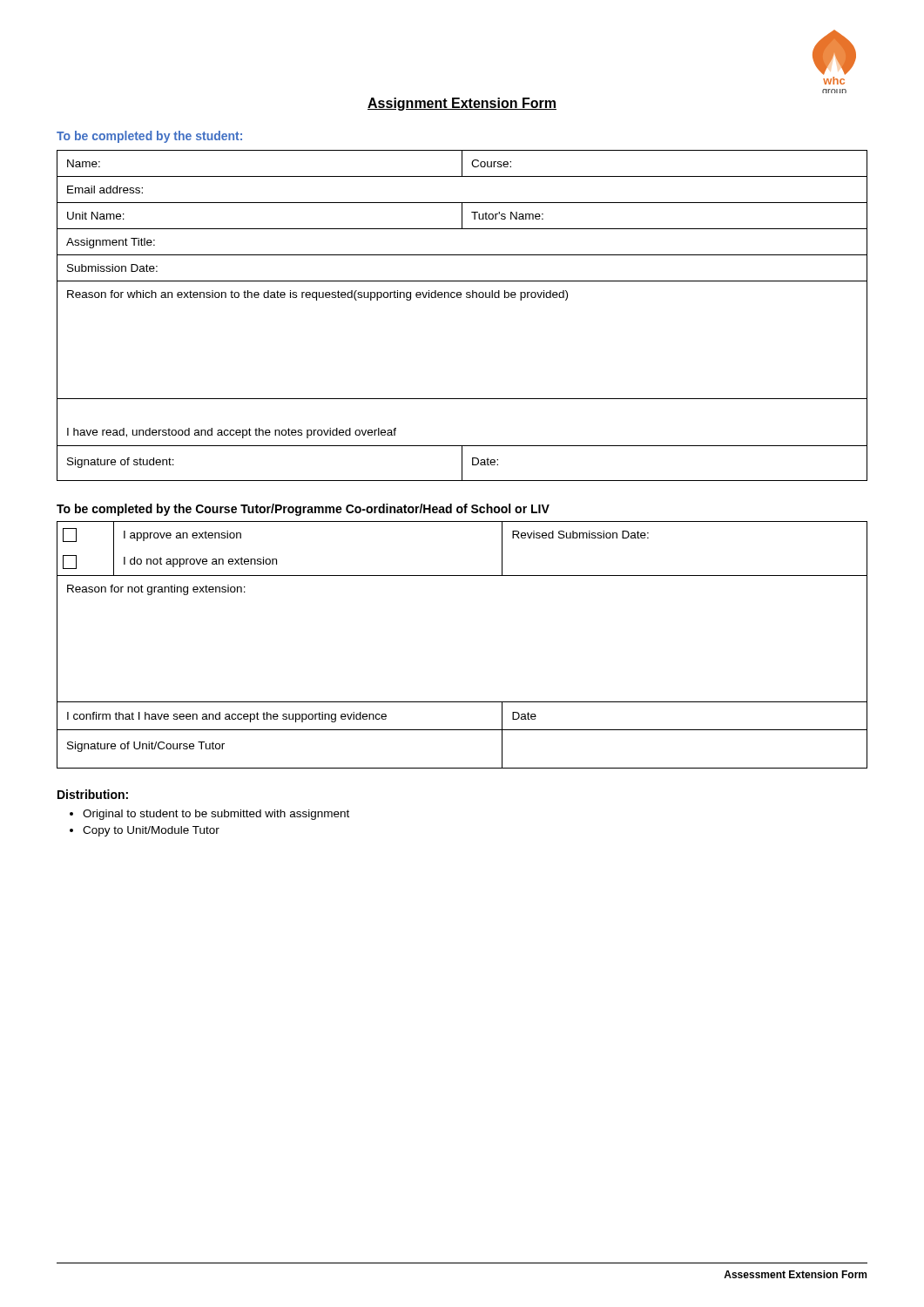
Task: Select the title with the text "Assignment Extension Form"
Action: click(462, 104)
